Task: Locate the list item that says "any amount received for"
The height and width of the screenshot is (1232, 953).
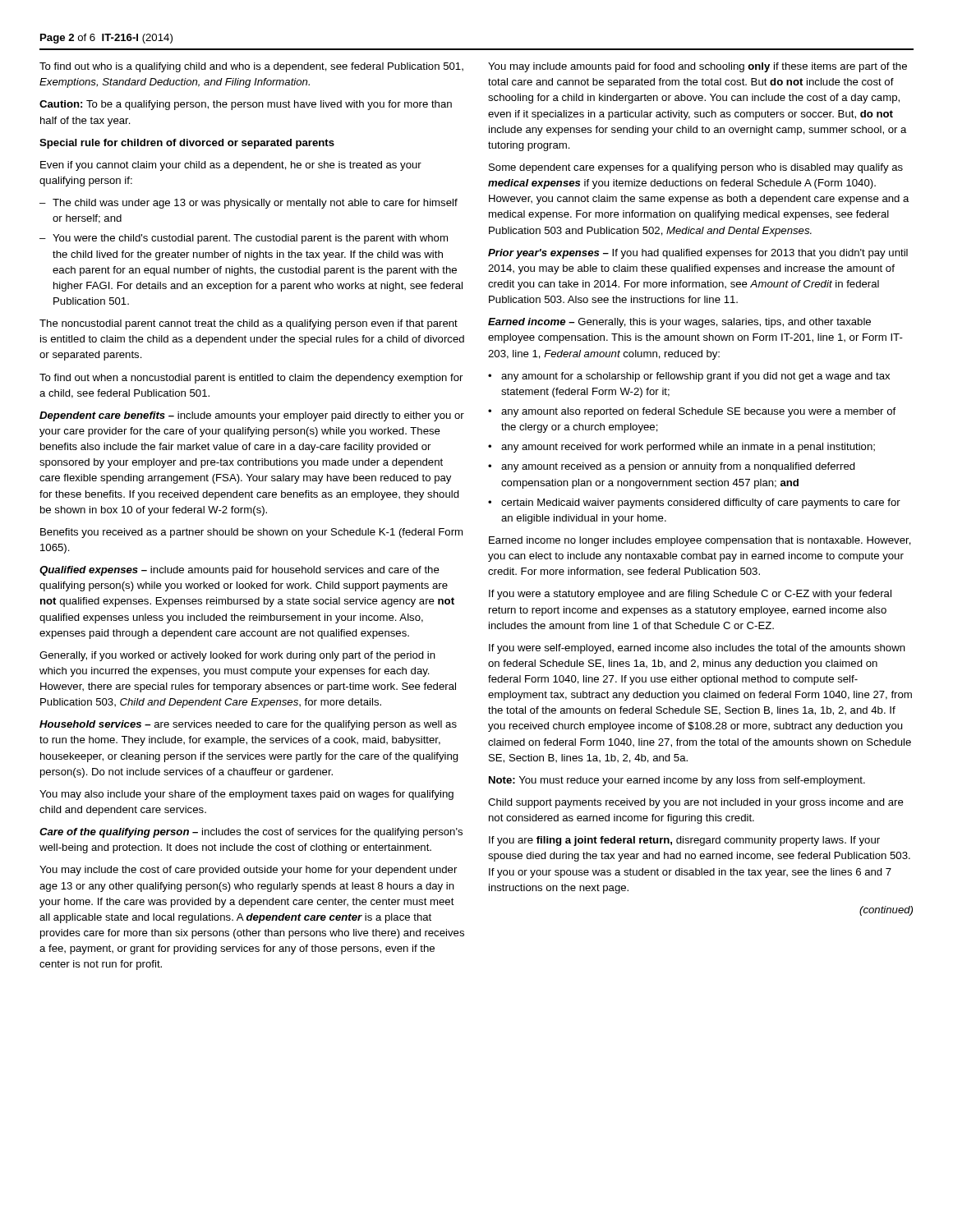Action: (688, 447)
